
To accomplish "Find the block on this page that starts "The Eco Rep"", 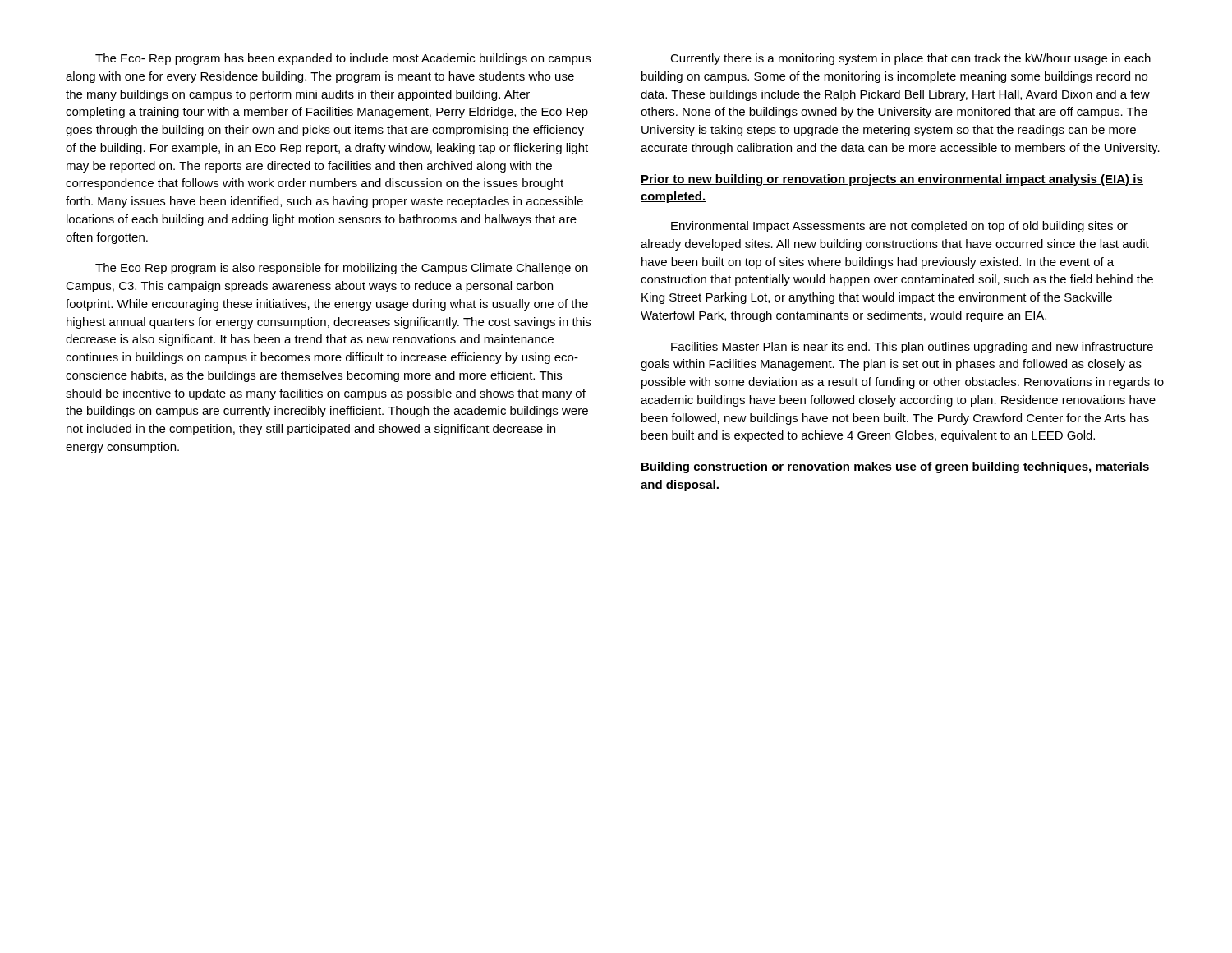I will click(329, 357).
